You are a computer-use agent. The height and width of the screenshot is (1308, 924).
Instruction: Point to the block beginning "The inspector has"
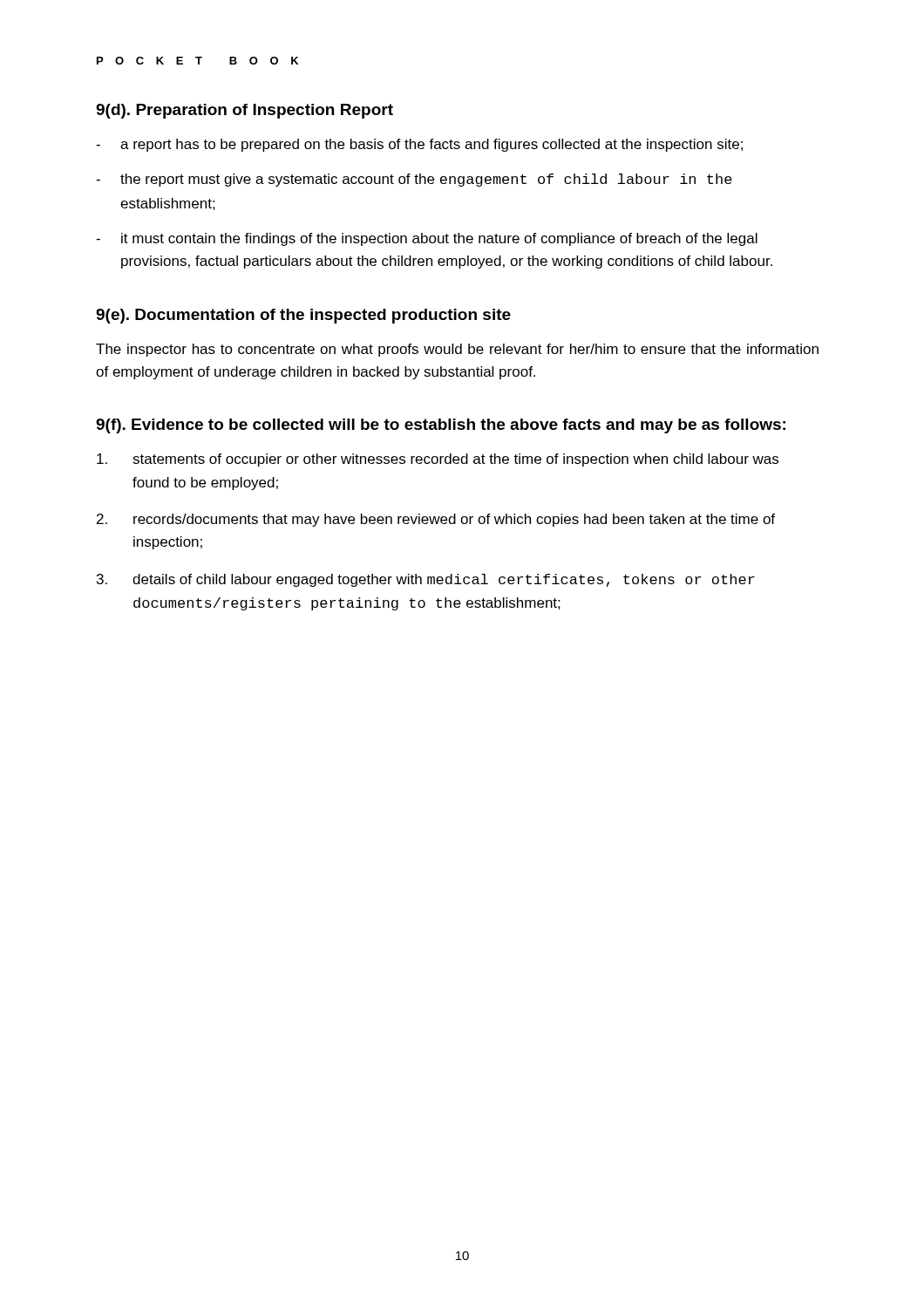click(458, 360)
